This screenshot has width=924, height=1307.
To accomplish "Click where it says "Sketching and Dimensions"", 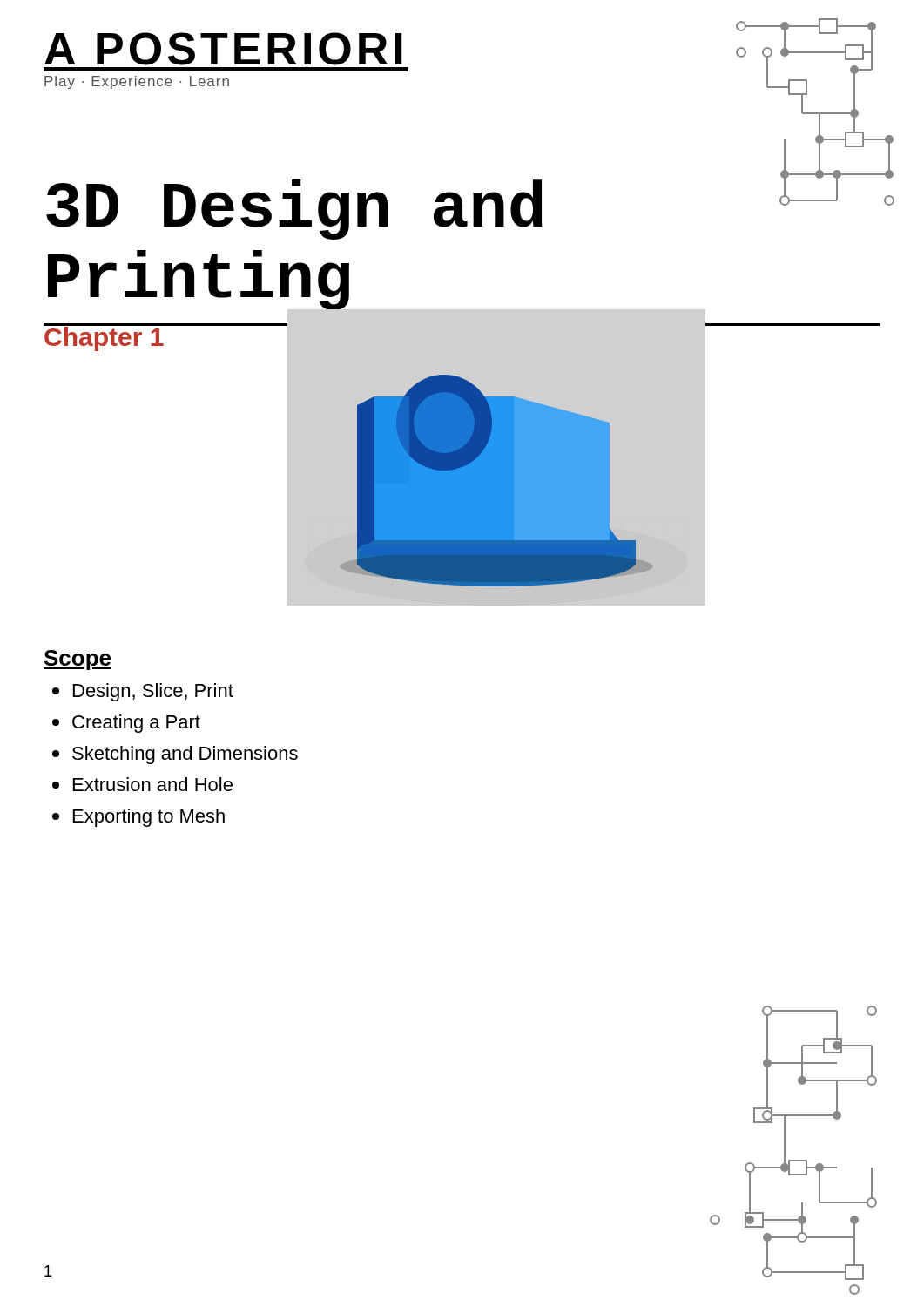I will tap(175, 753).
